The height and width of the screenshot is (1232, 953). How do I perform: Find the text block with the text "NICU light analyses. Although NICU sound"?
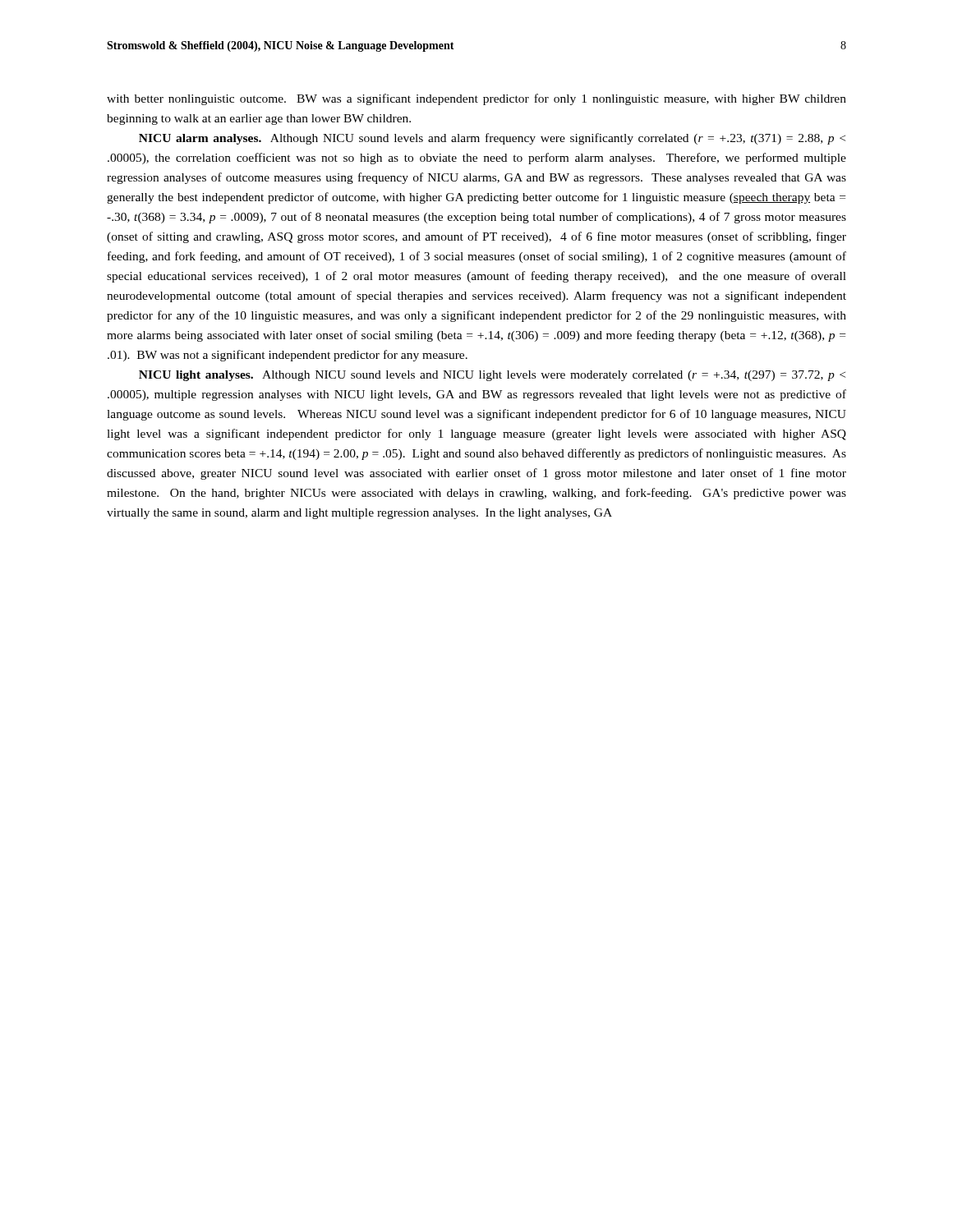(476, 444)
